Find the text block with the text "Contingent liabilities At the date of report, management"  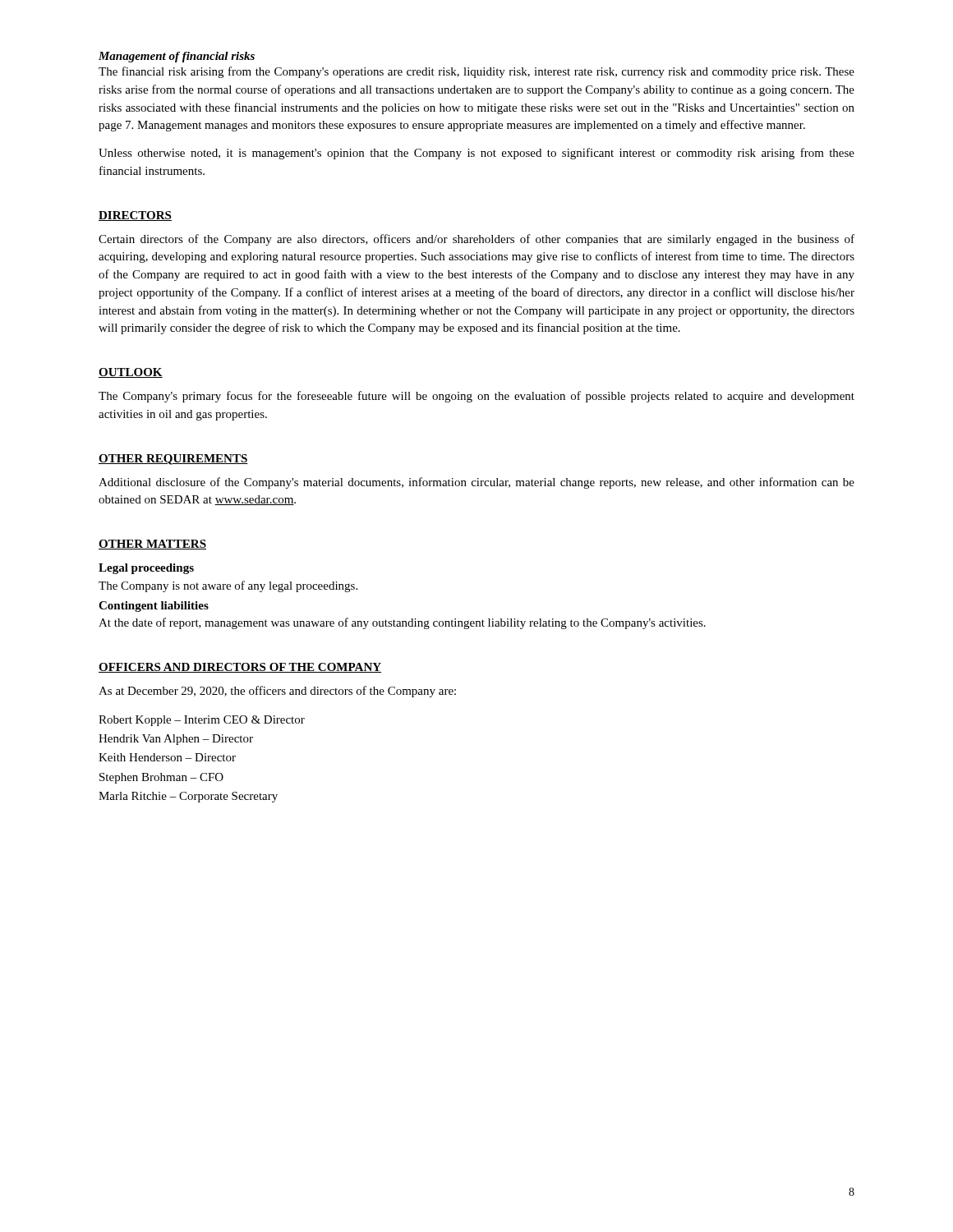coord(476,615)
